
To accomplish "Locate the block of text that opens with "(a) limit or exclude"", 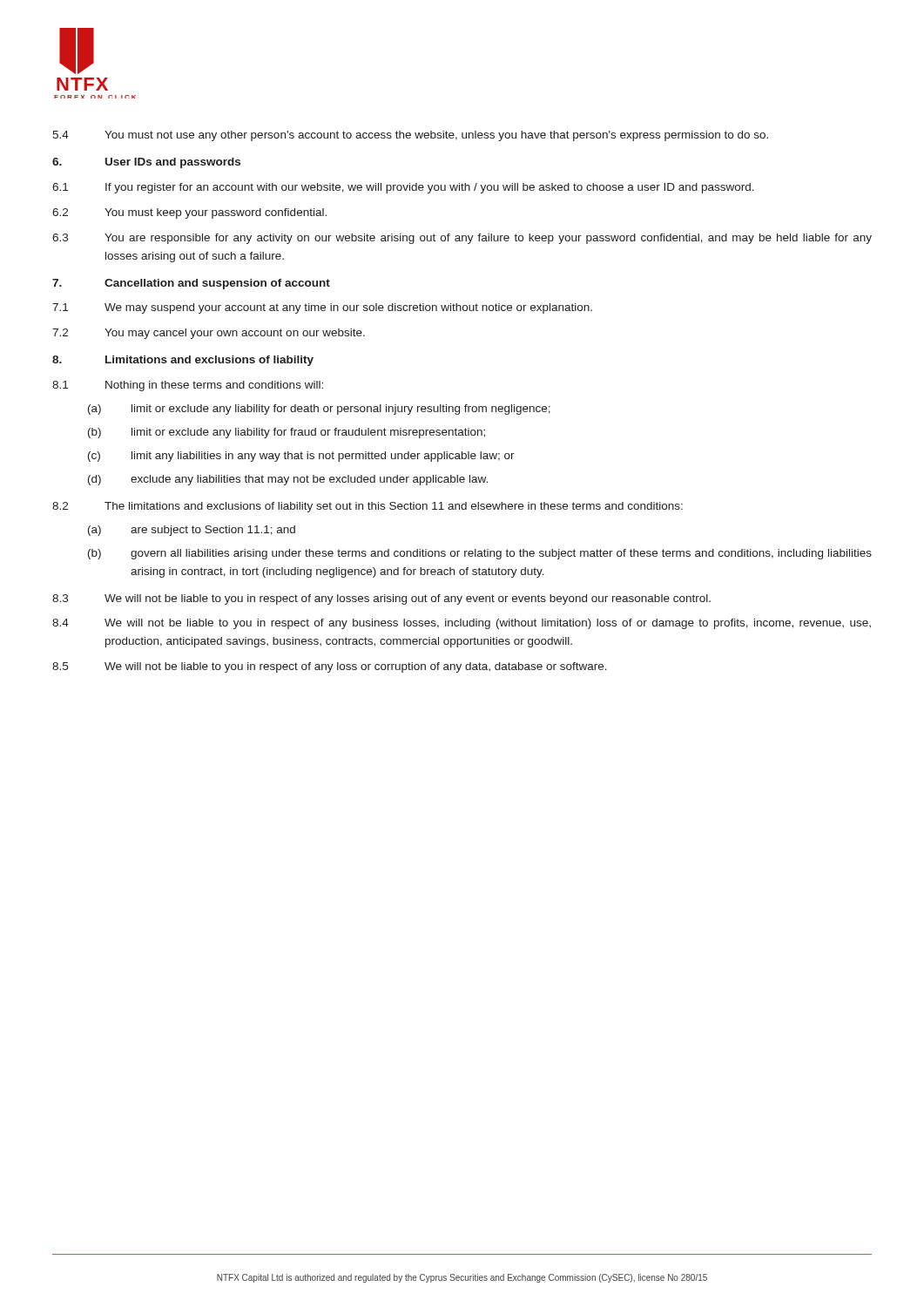I will point(479,409).
